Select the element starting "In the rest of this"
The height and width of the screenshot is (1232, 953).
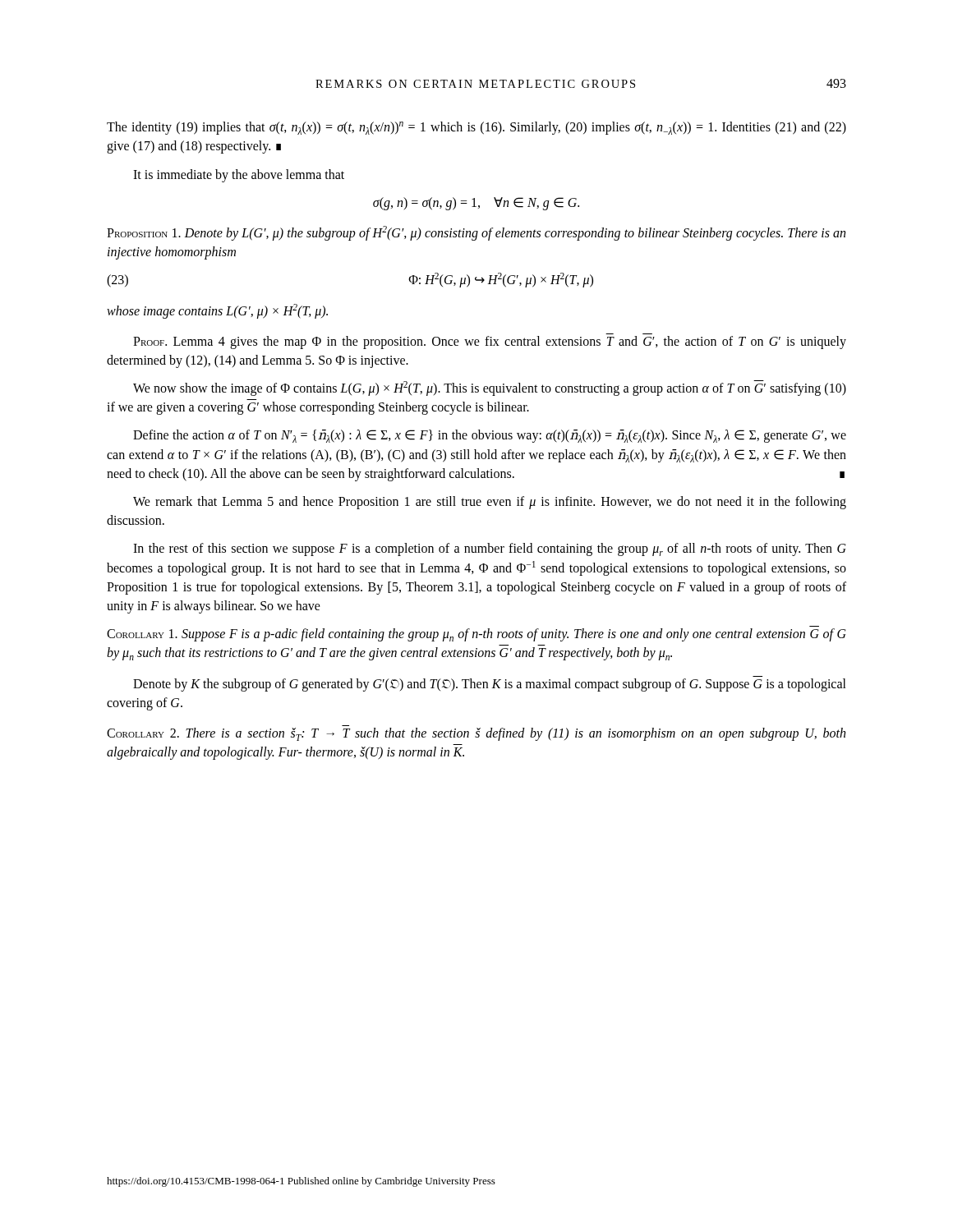click(476, 577)
